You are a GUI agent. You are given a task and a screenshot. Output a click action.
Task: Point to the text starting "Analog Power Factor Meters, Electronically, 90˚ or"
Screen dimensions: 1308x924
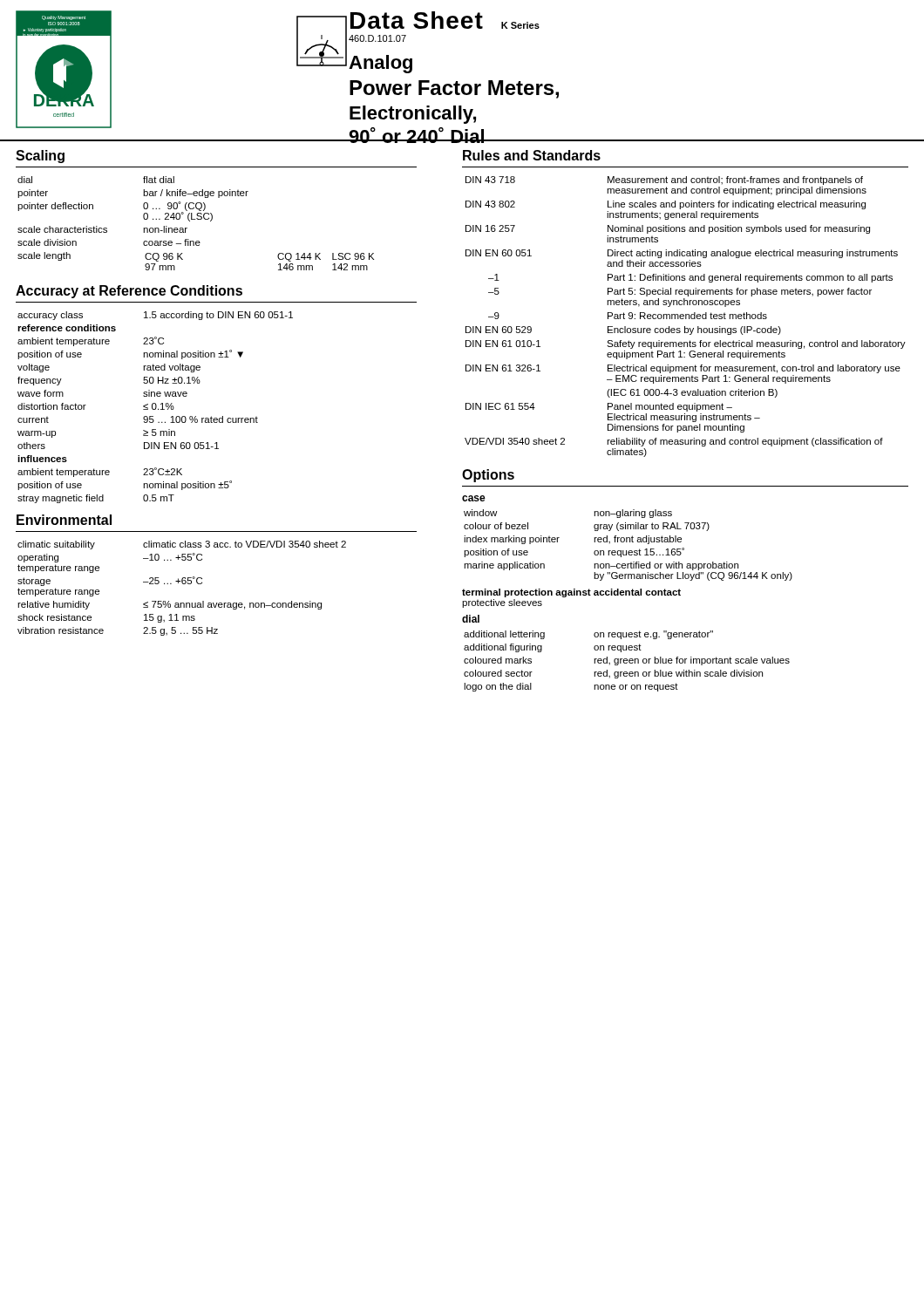[x=455, y=99]
